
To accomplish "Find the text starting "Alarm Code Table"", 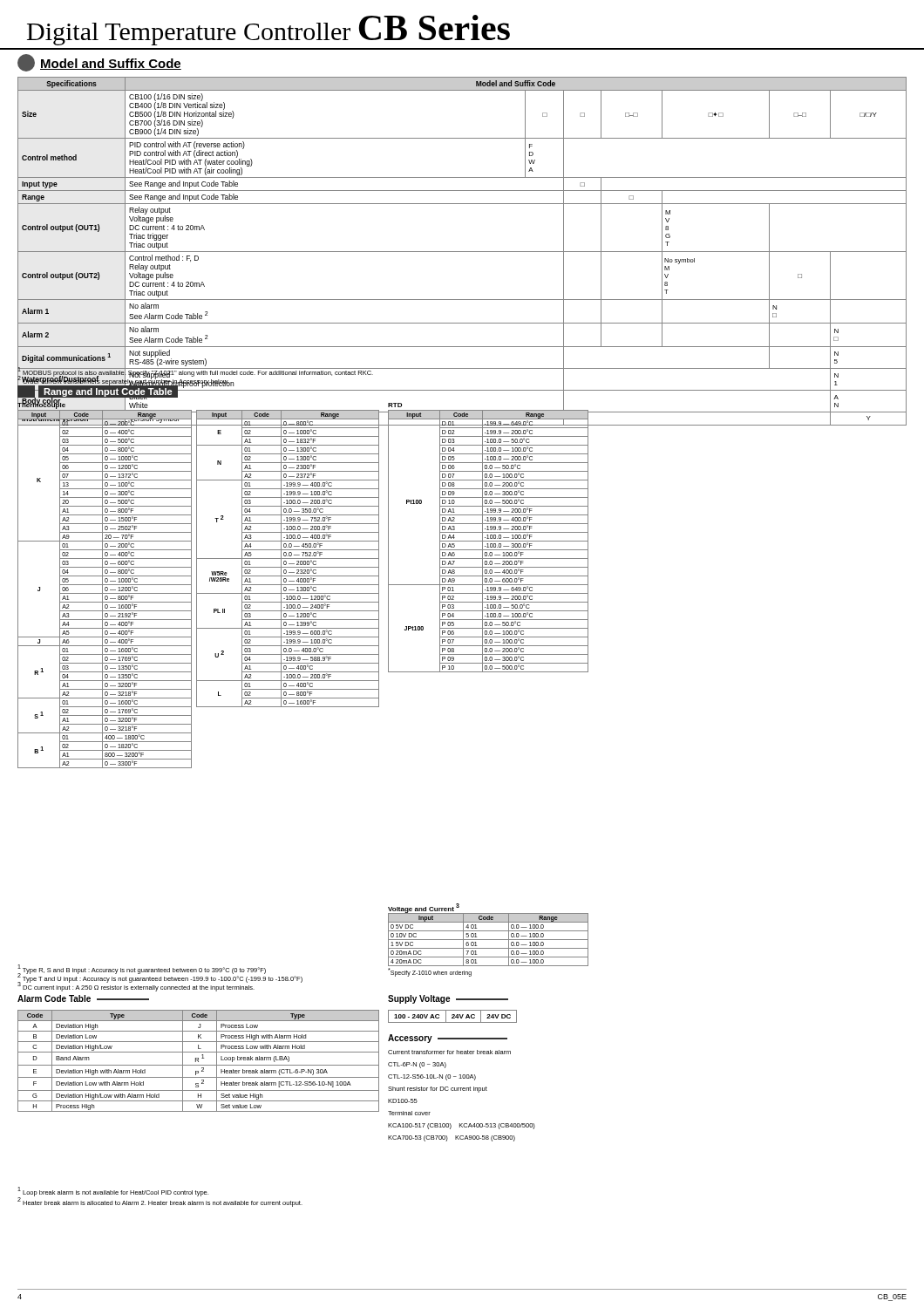I will 83,999.
